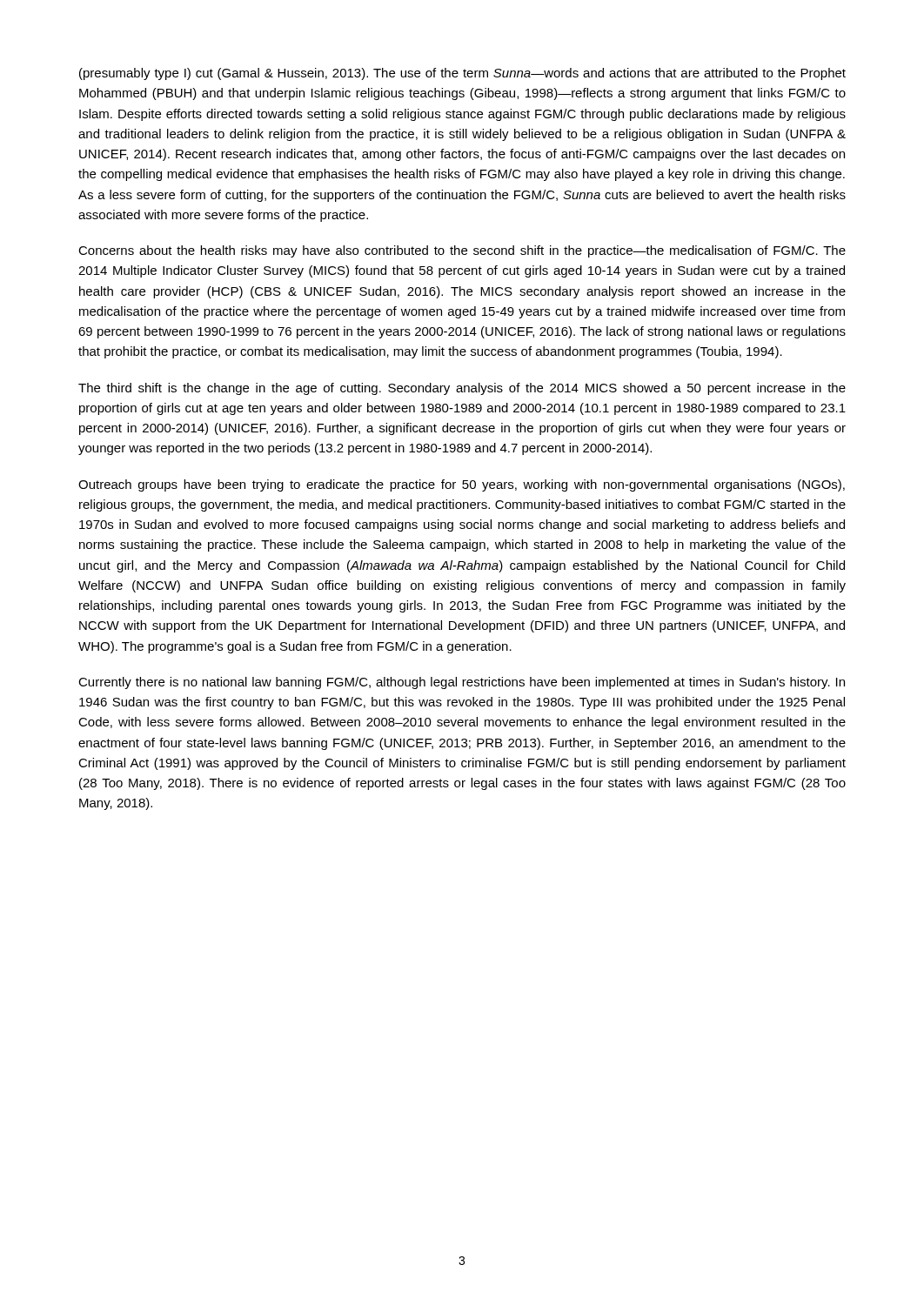Point to the block beginning "Concerns about the health risks may have also"
Screen dimensions: 1305x924
tap(462, 301)
